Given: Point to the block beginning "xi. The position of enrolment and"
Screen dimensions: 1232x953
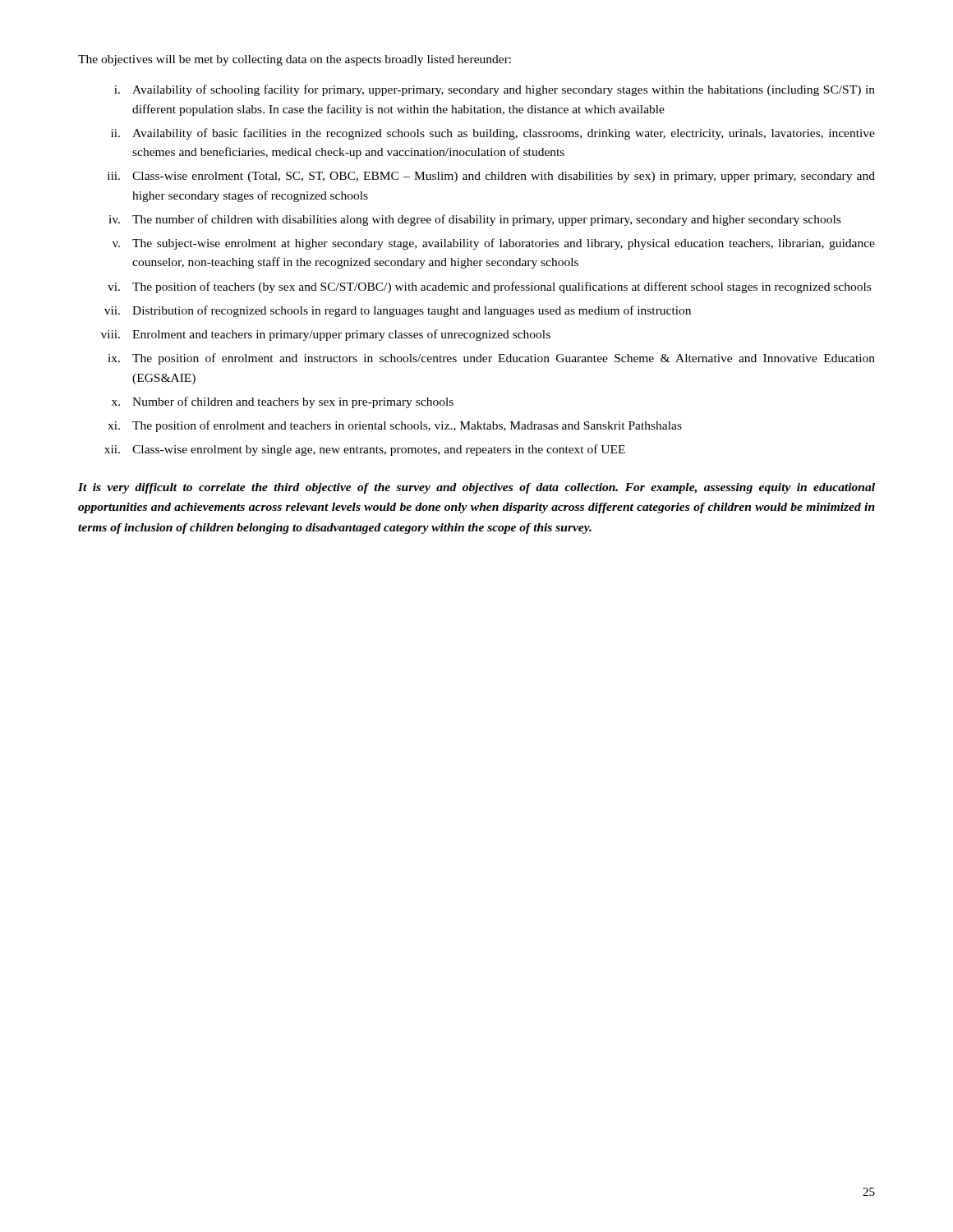Looking at the screenshot, I should point(476,425).
